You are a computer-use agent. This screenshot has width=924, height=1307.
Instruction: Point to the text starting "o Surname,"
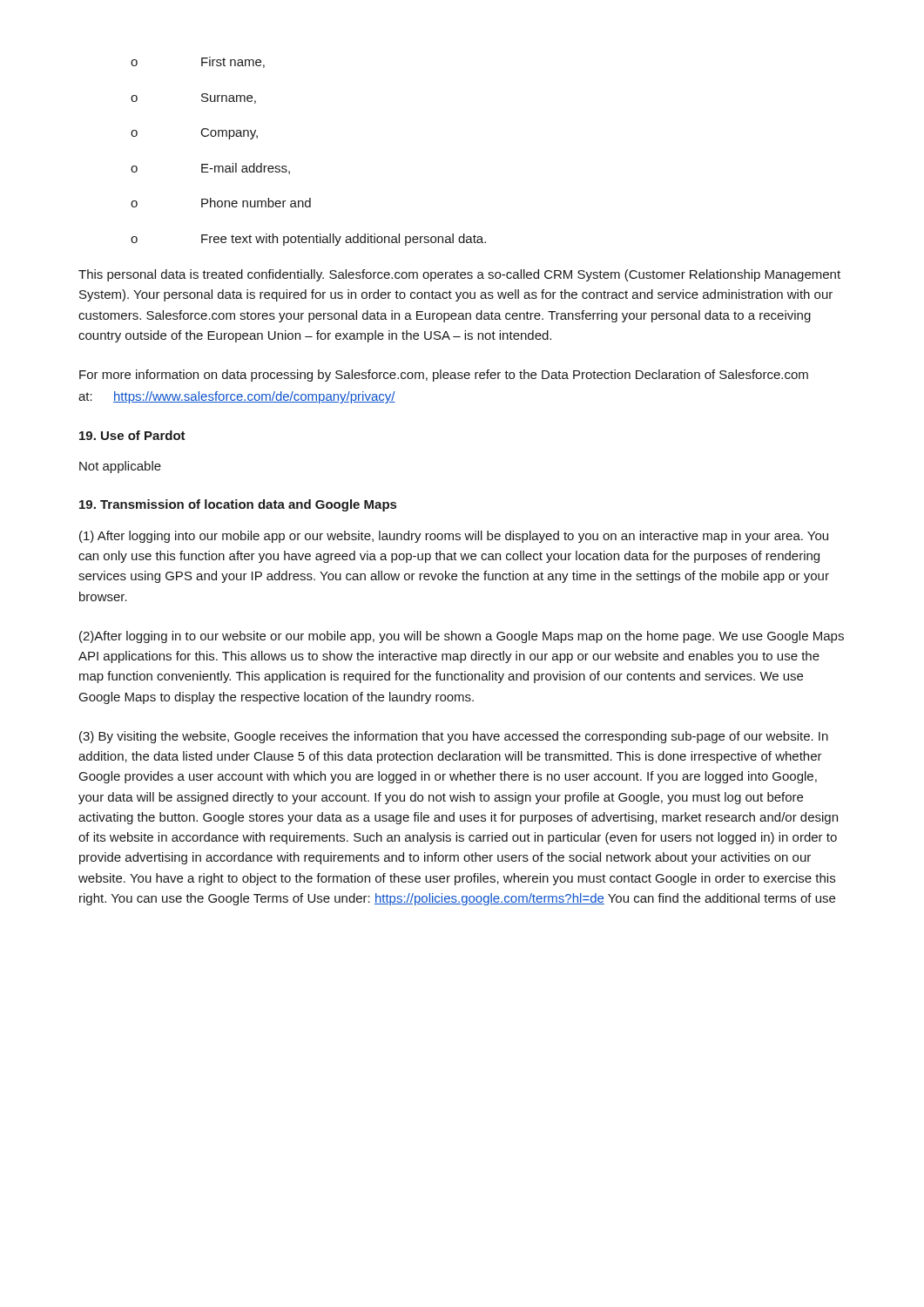tap(133, 97)
